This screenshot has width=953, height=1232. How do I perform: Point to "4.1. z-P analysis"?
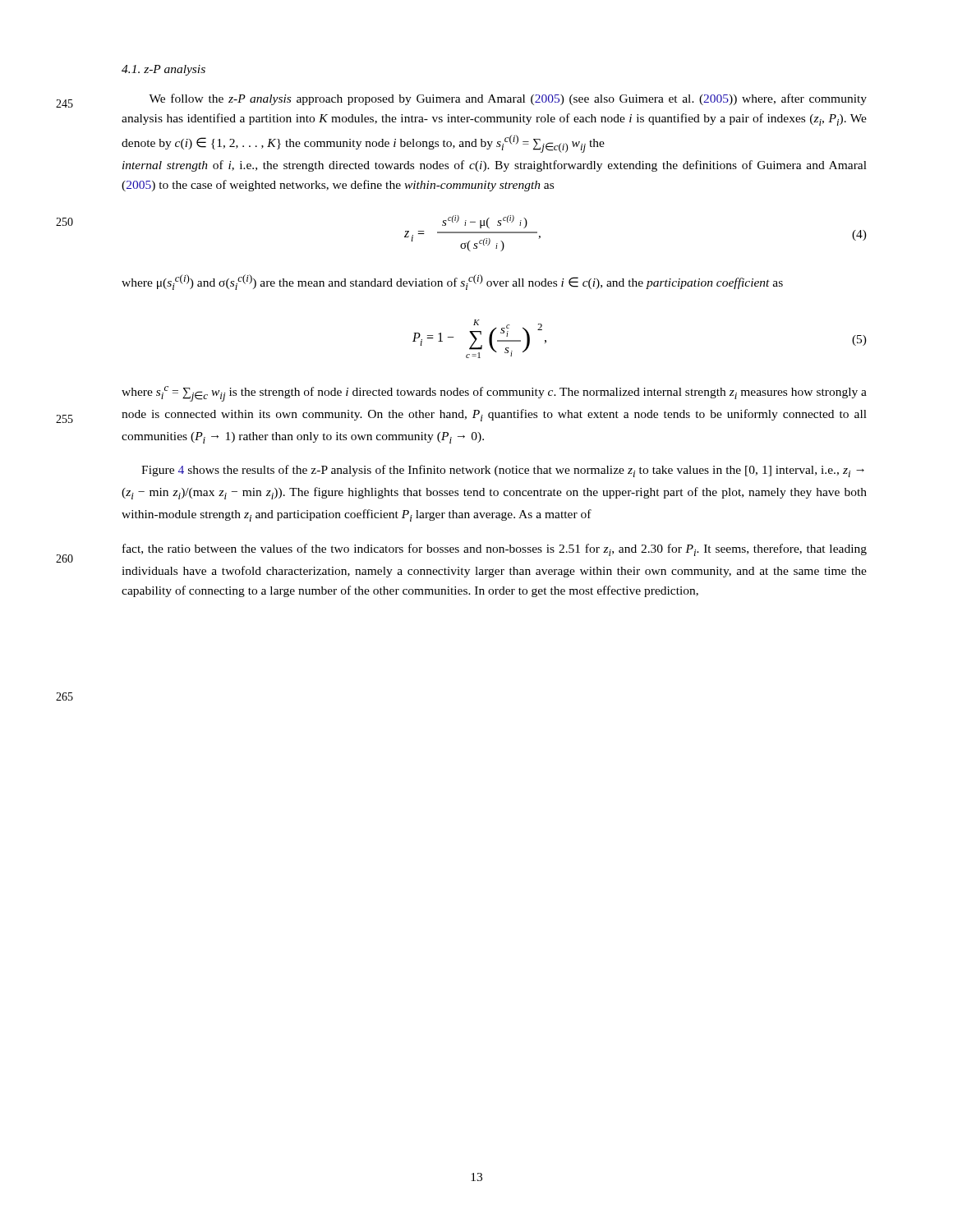(164, 69)
